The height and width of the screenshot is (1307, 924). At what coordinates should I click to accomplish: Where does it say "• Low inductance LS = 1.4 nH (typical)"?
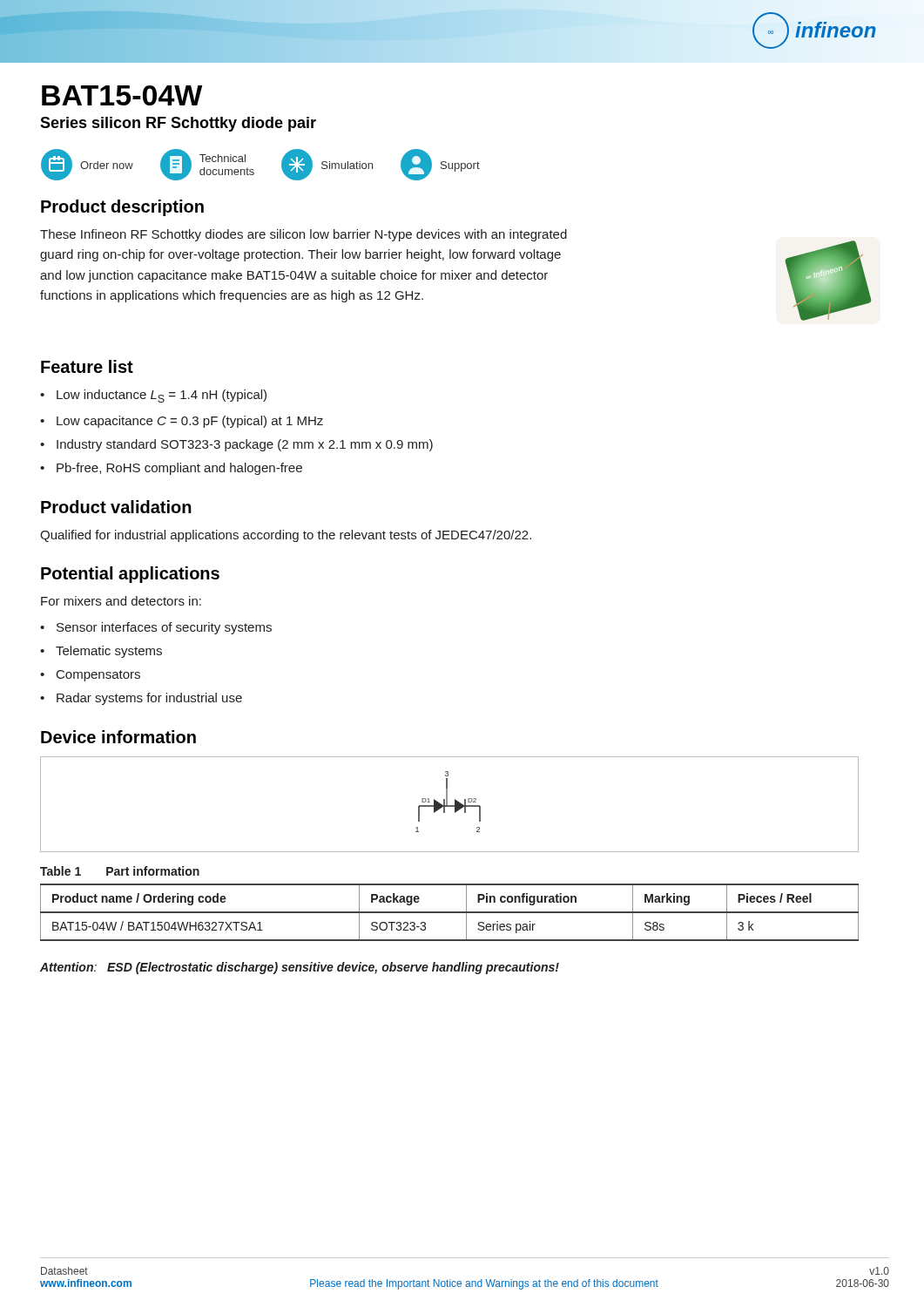[154, 396]
